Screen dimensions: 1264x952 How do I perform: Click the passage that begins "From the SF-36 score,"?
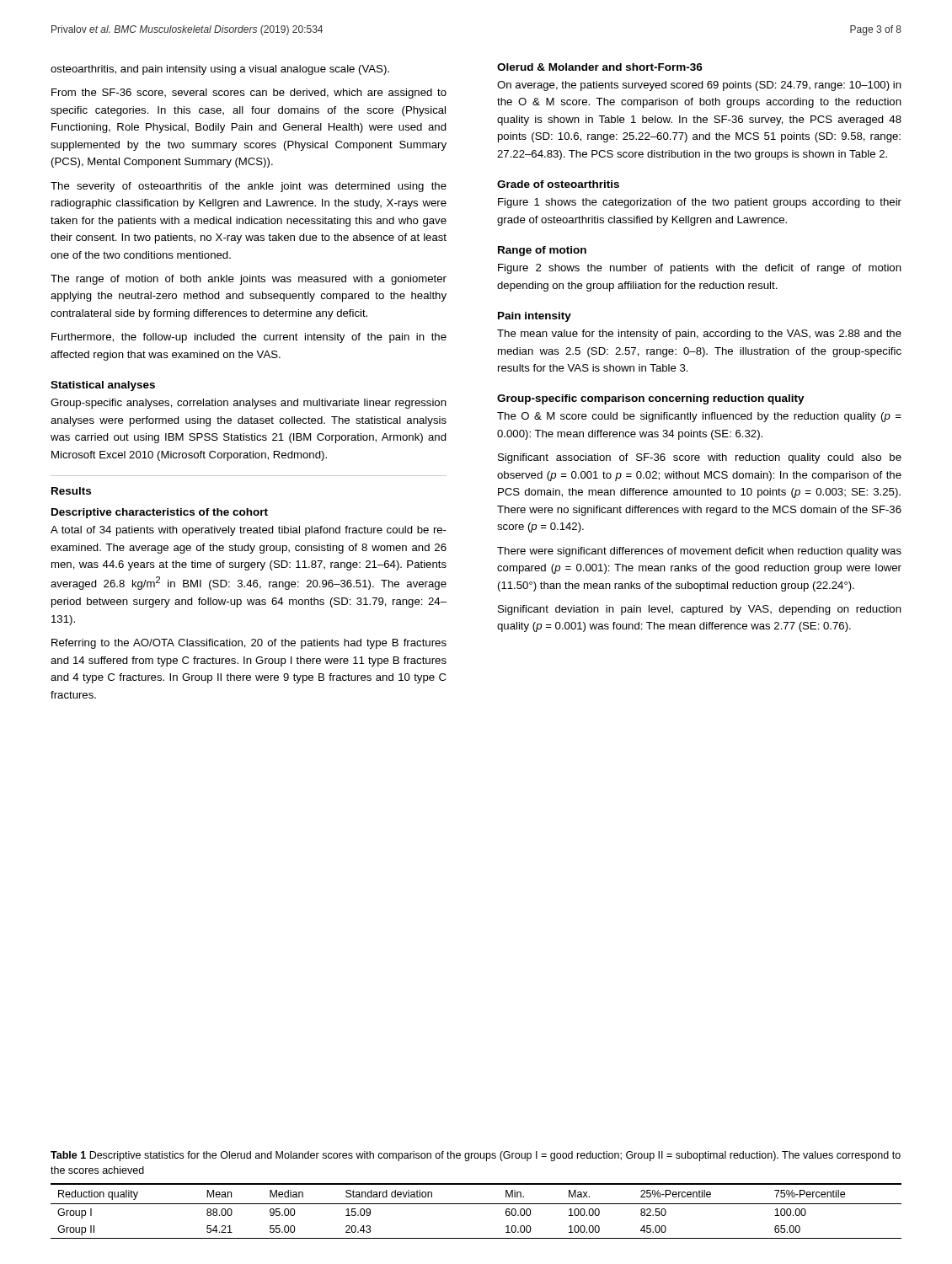pyautogui.click(x=249, y=127)
